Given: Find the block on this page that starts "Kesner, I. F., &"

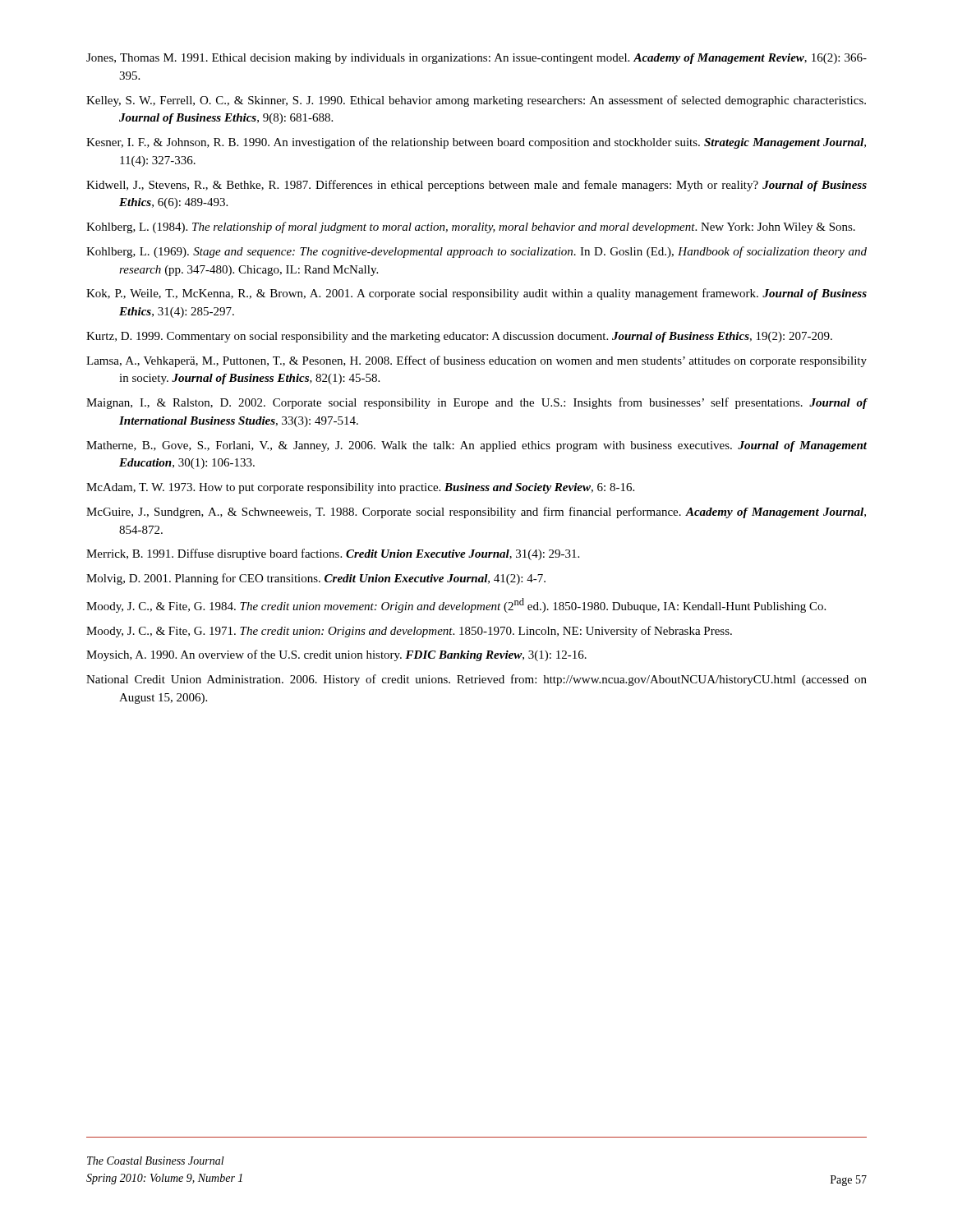Looking at the screenshot, I should click(476, 151).
